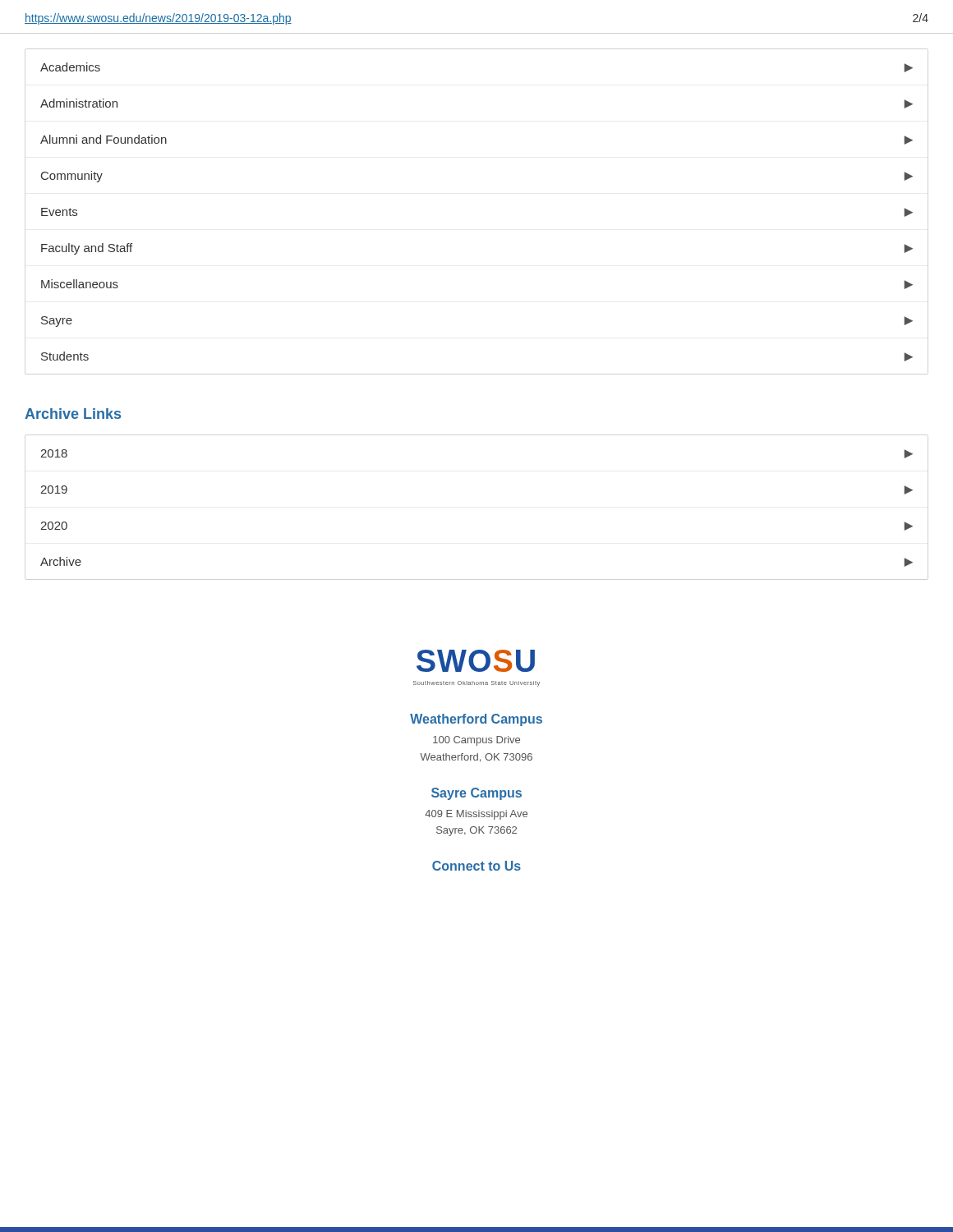The width and height of the screenshot is (953, 1232).
Task: Find "Sayre ▶" on this page
Action: coord(57,322)
